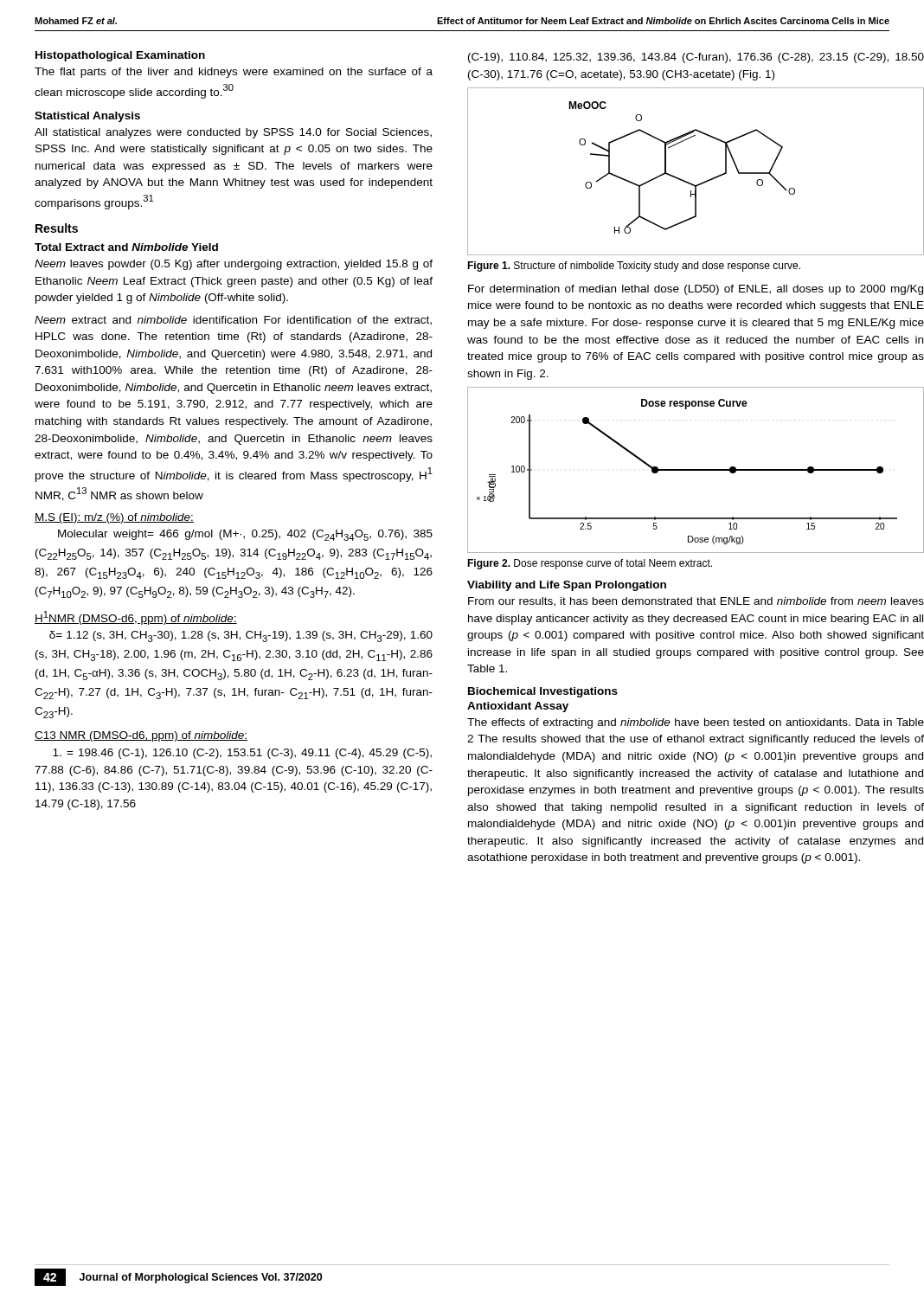The image size is (924, 1298).
Task: Select the text block starting "The effects of extracting"
Action: click(696, 790)
